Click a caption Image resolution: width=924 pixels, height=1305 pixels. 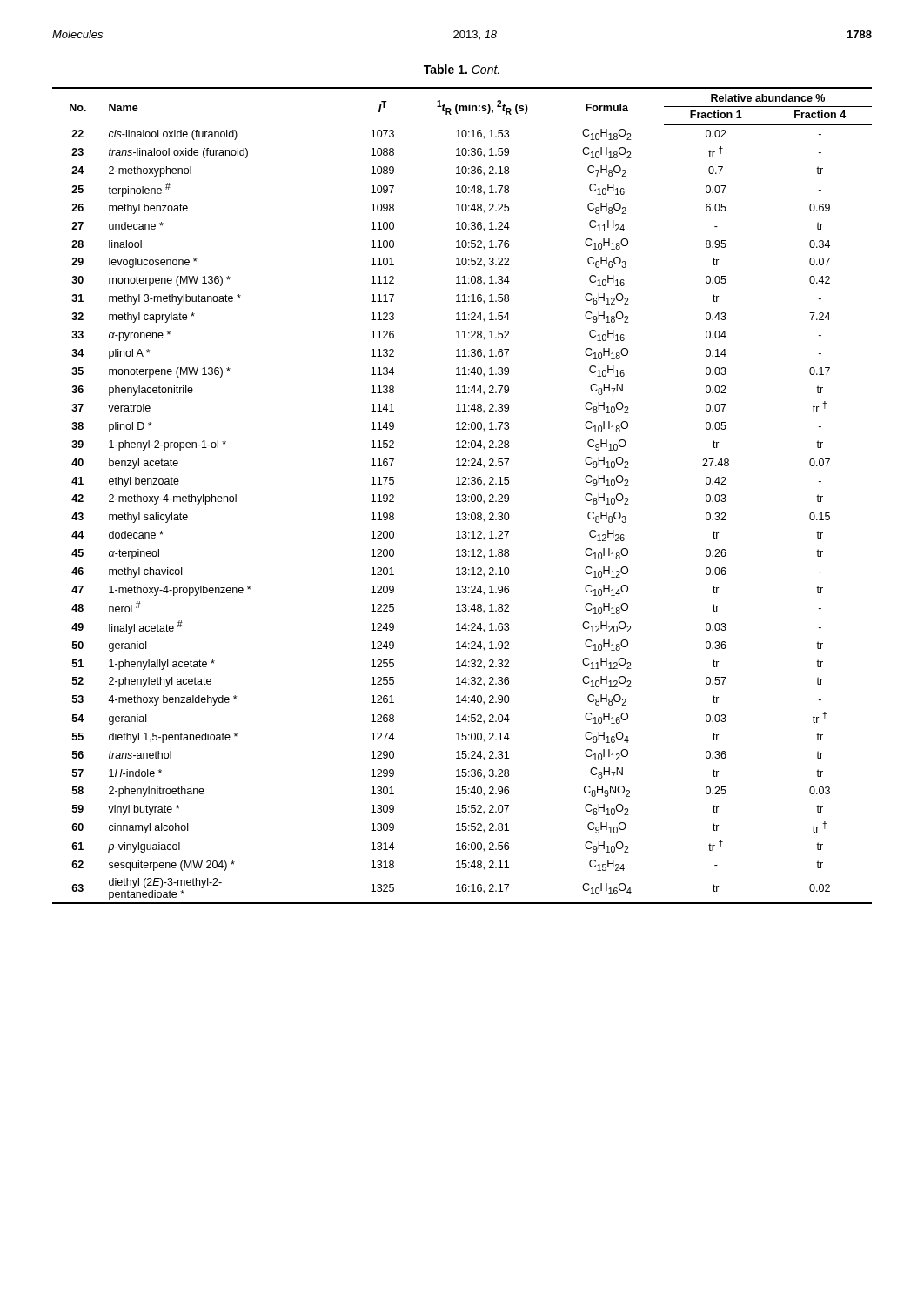462,70
